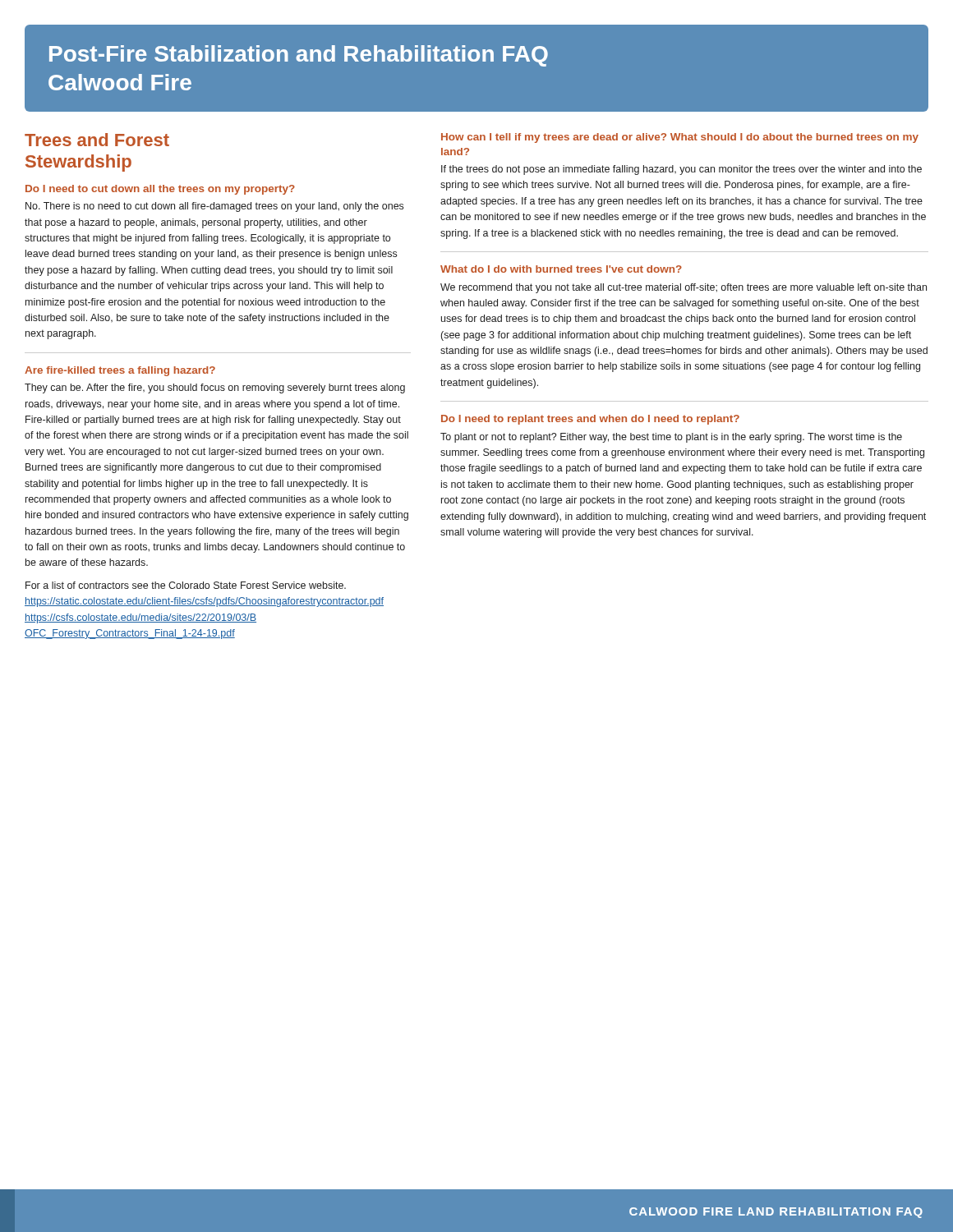
Task: Click on the text block containing "No. There is no need"
Action: coord(218,271)
